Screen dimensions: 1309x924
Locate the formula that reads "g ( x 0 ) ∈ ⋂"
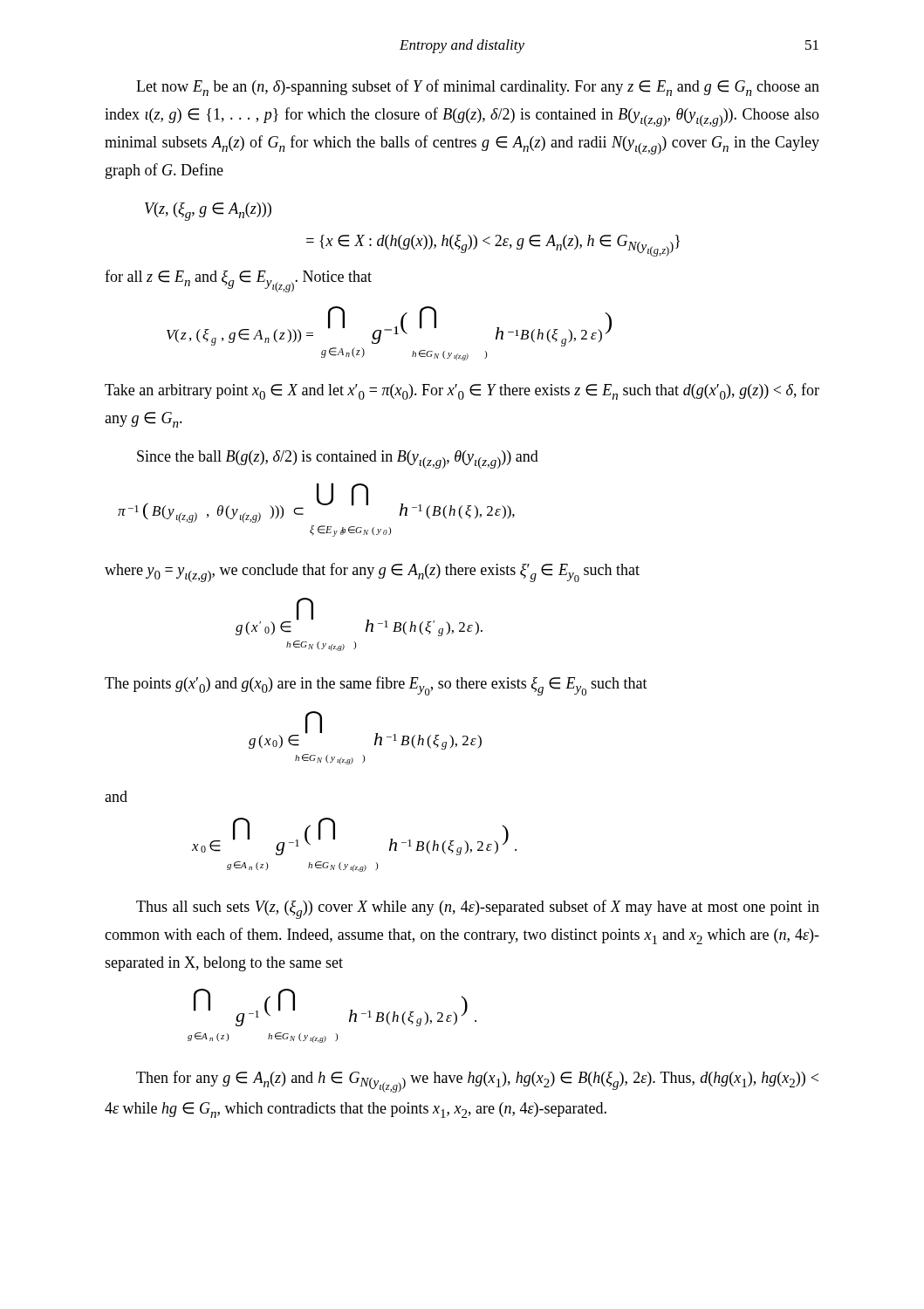point(462,741)
